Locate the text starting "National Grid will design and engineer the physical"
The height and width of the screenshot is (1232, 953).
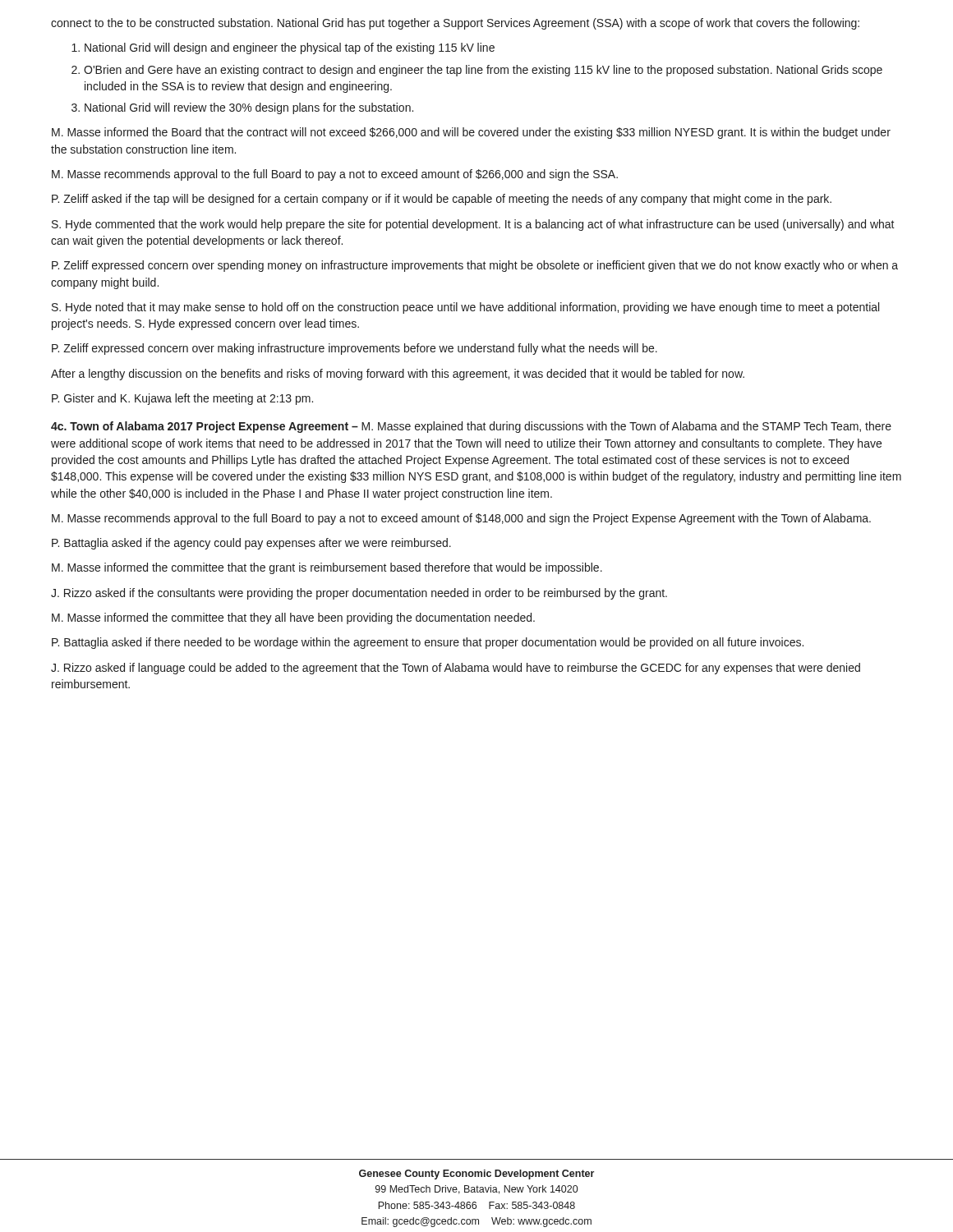[x=476, y=78]
